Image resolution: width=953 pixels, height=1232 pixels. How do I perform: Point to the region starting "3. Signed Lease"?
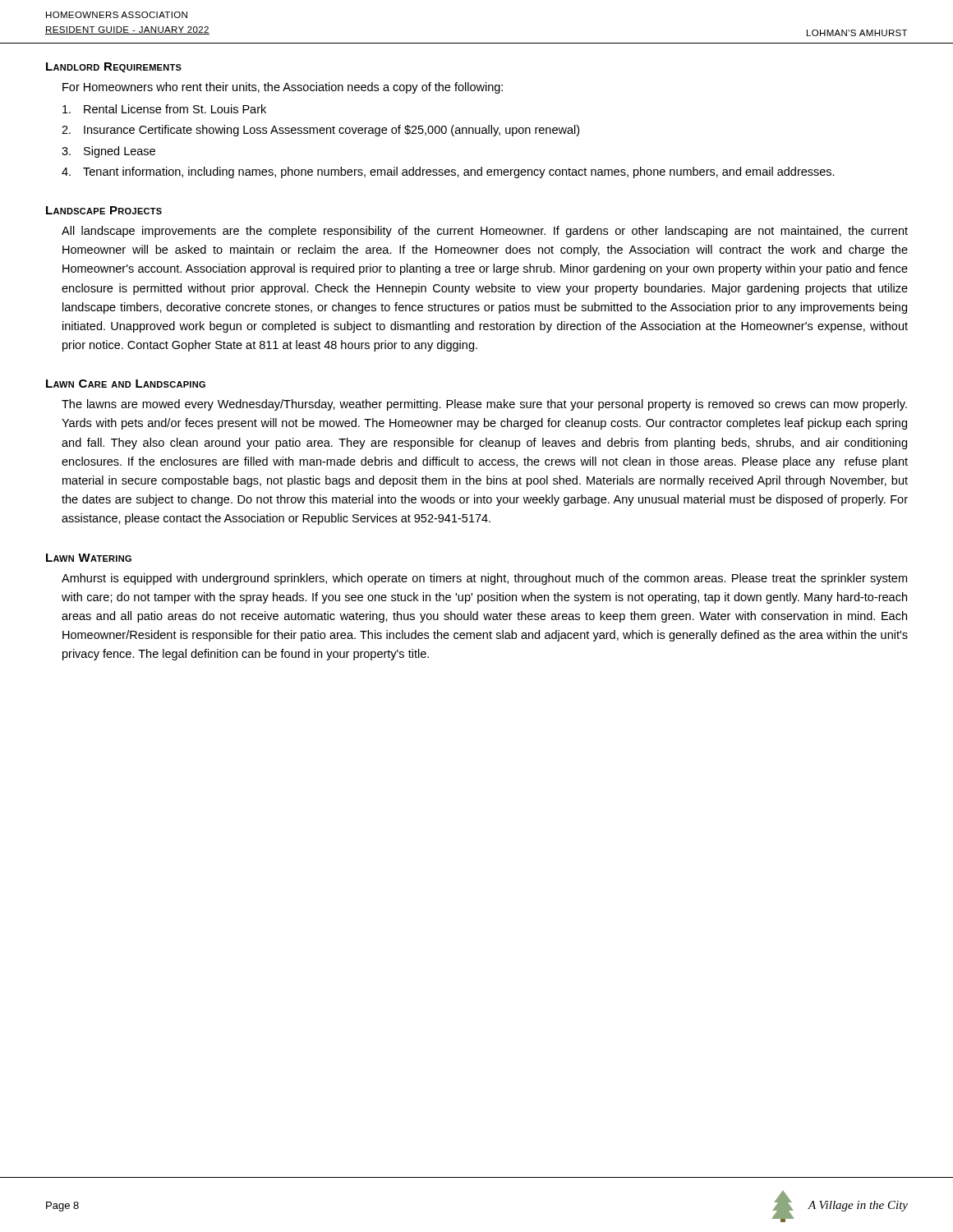coord(108,152)
